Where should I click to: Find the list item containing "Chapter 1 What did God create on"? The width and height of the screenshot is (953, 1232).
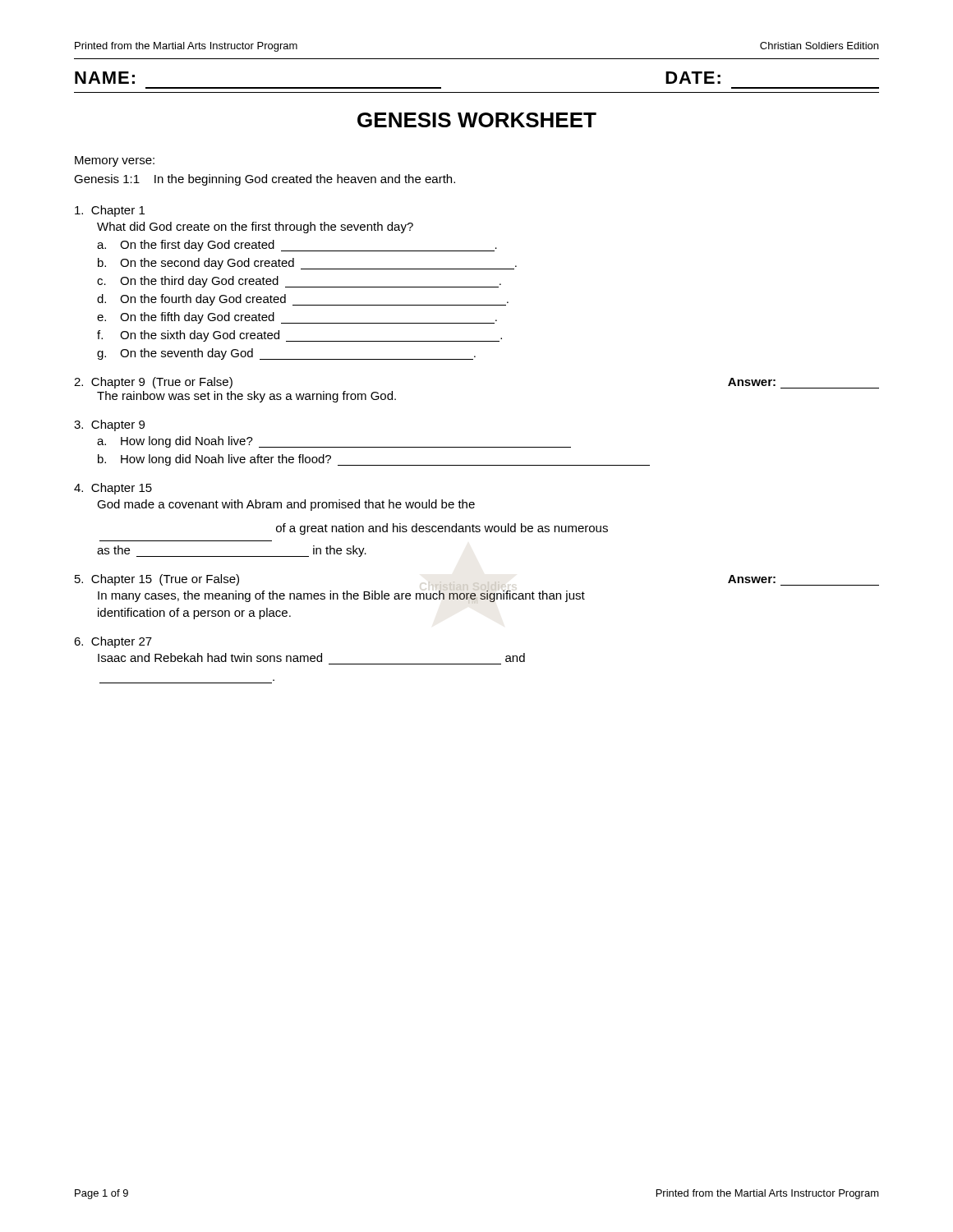(476, 281)
